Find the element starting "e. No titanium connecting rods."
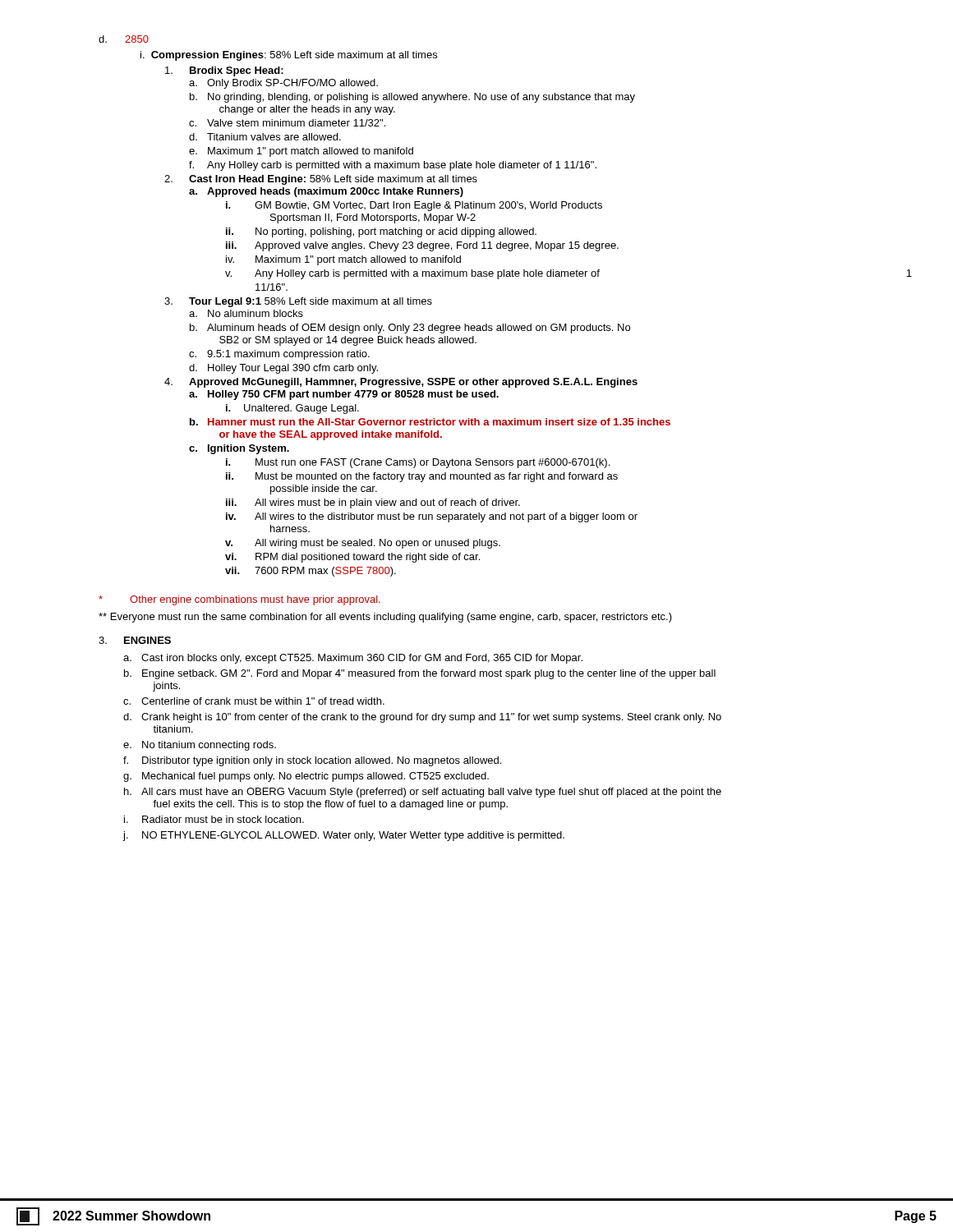Screen dimensions: 1232x953 click(x=200, y=744)
